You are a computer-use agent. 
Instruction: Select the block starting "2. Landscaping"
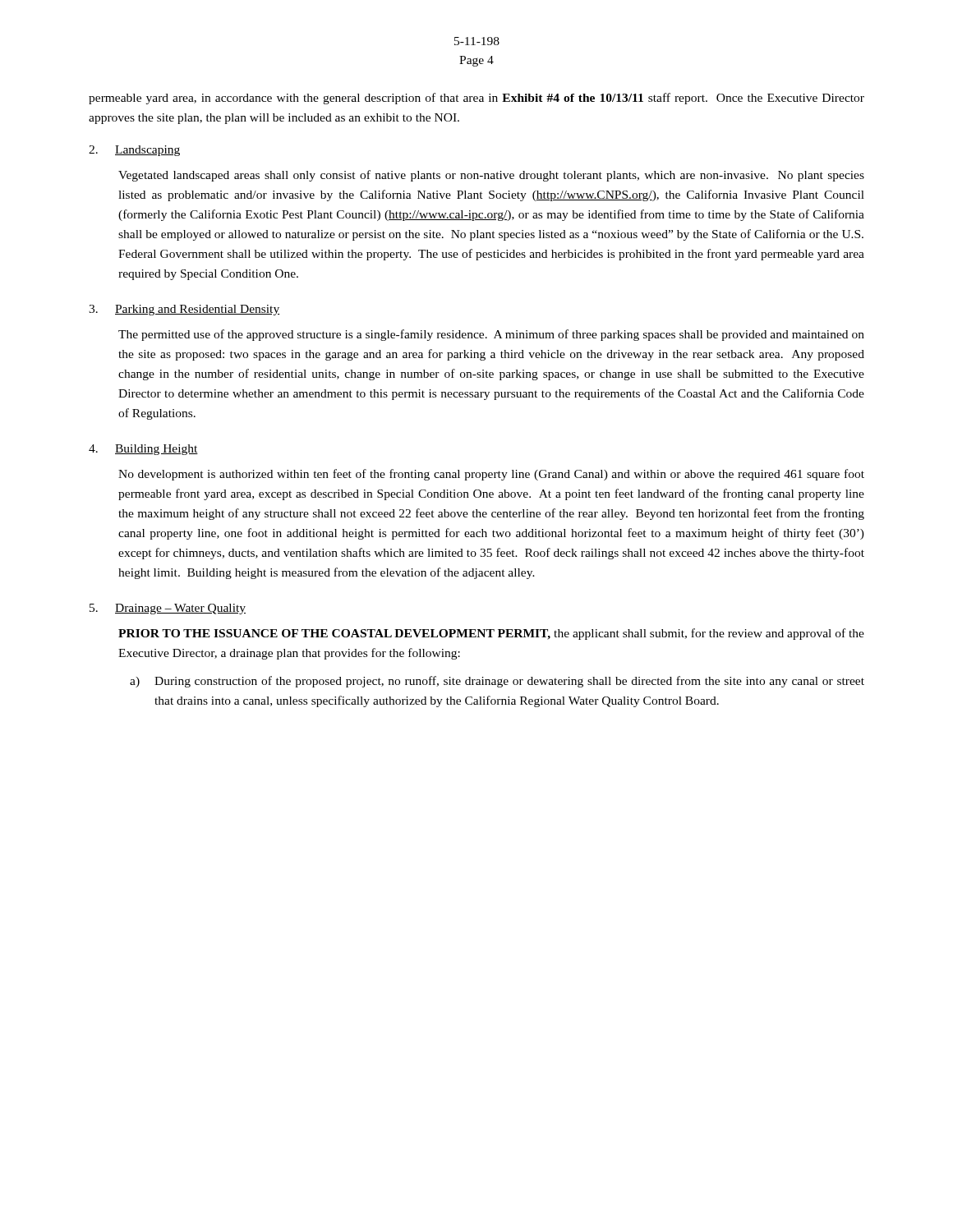click(x=134, y=149)
